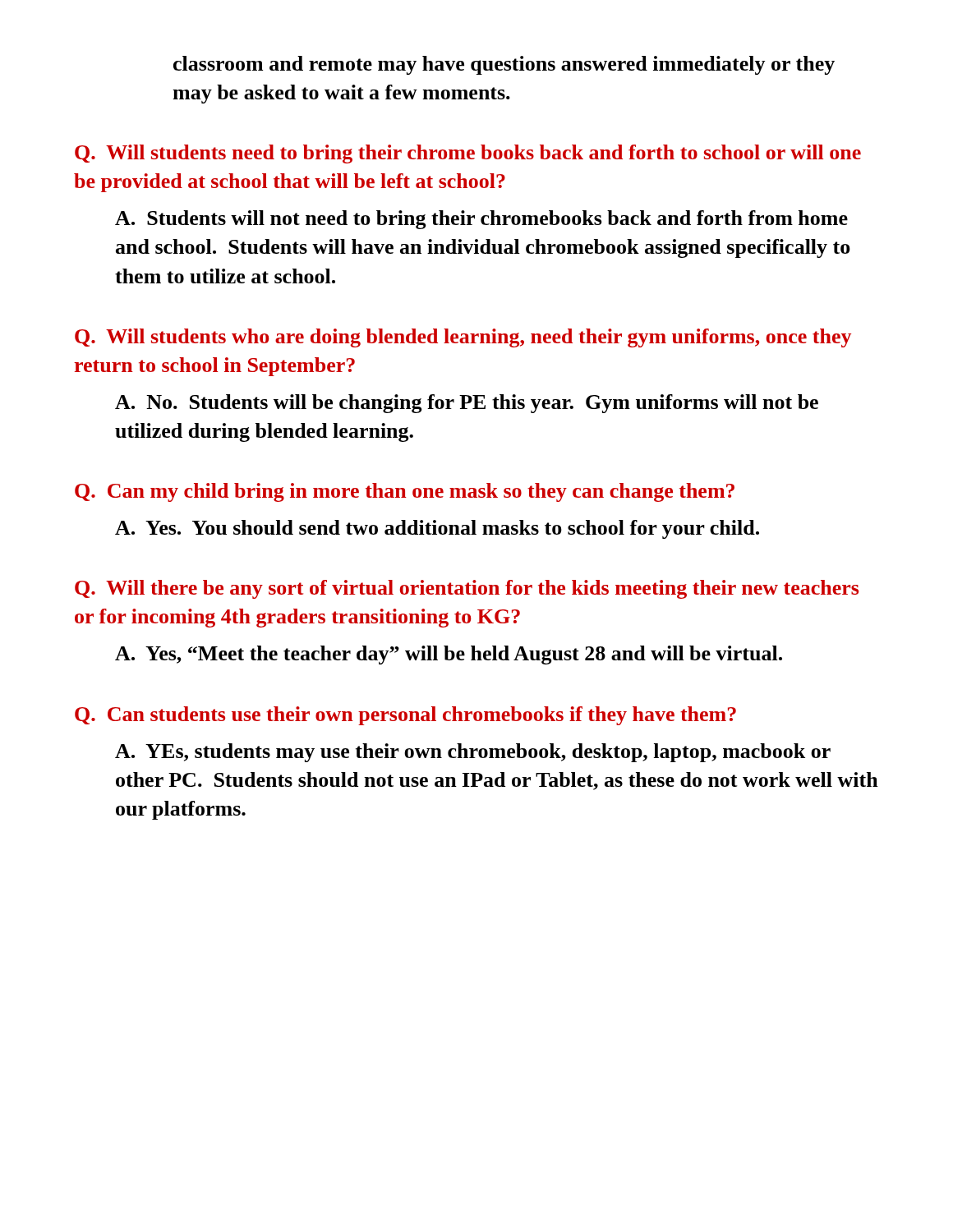Viewport: 953px width, 1232px height.
Task: Locate the region starting "A. Yes, “Meet the teacher day” will"
Action: [449, 654]
